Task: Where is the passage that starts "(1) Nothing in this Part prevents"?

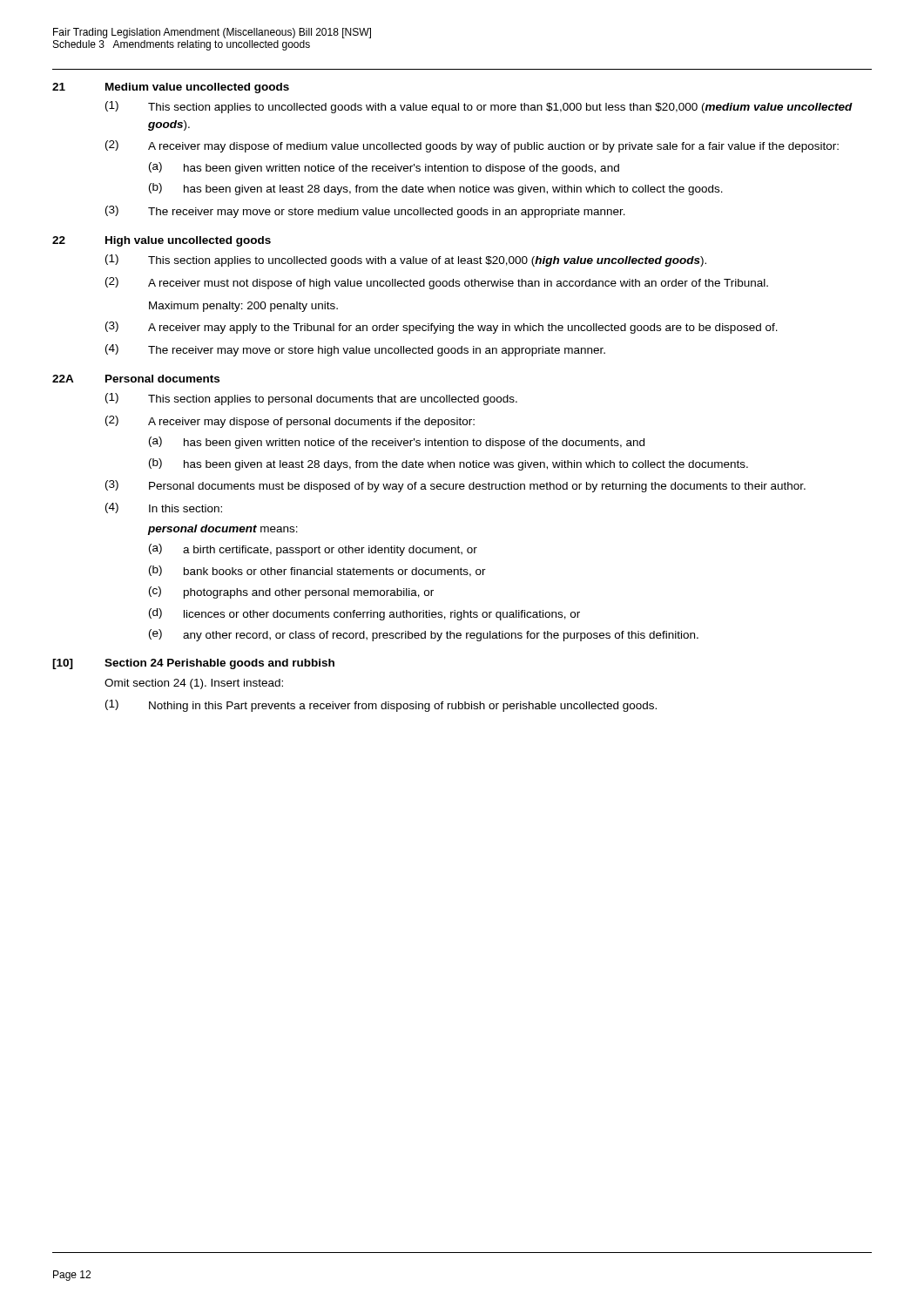Action: [488, 705]
